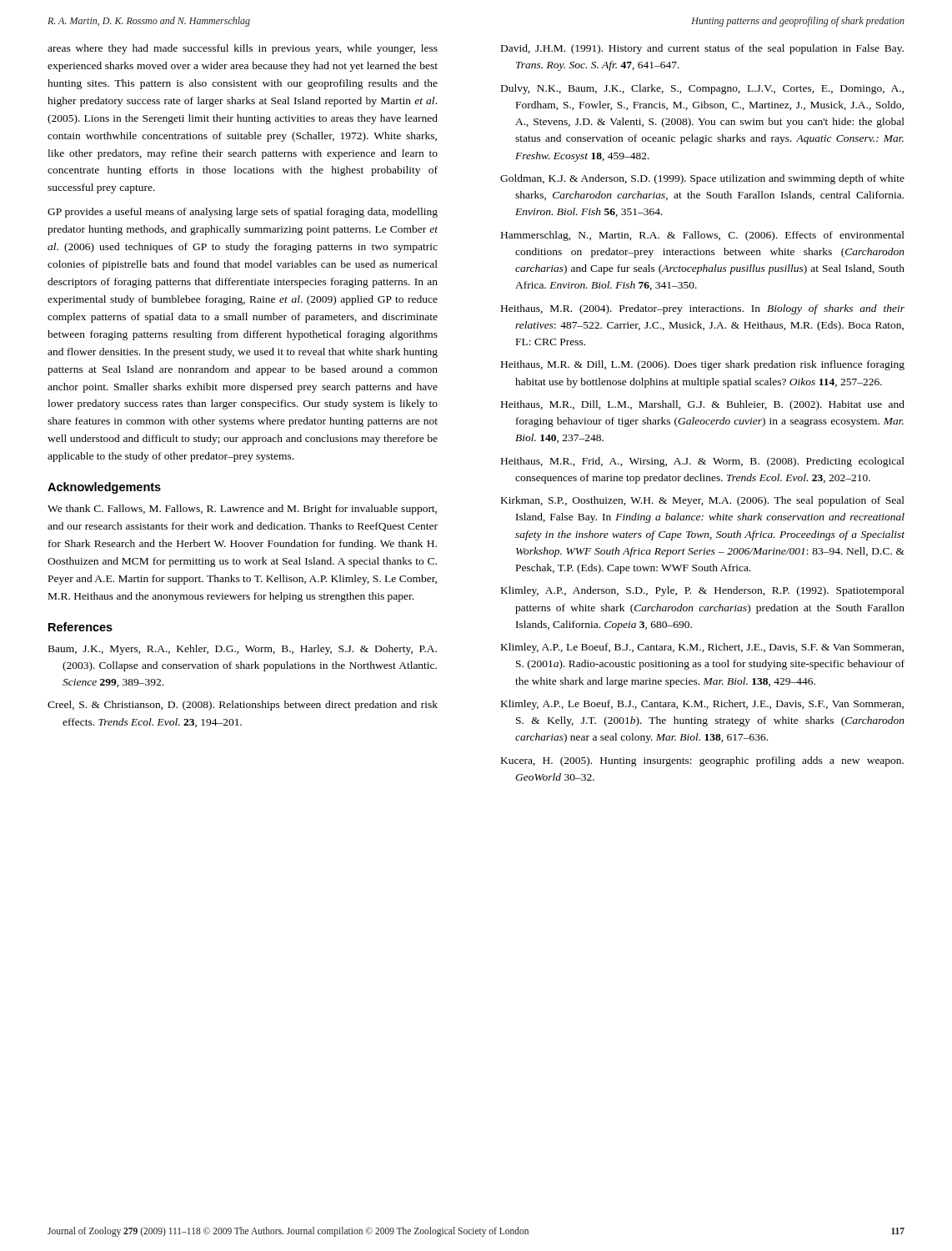Find the block on this page that starts "Heithaus, M.R., Frid, A., Wirsing, A.J. & Worm,"
This screenshot has height=1251, width=952.
coord(702,469)
